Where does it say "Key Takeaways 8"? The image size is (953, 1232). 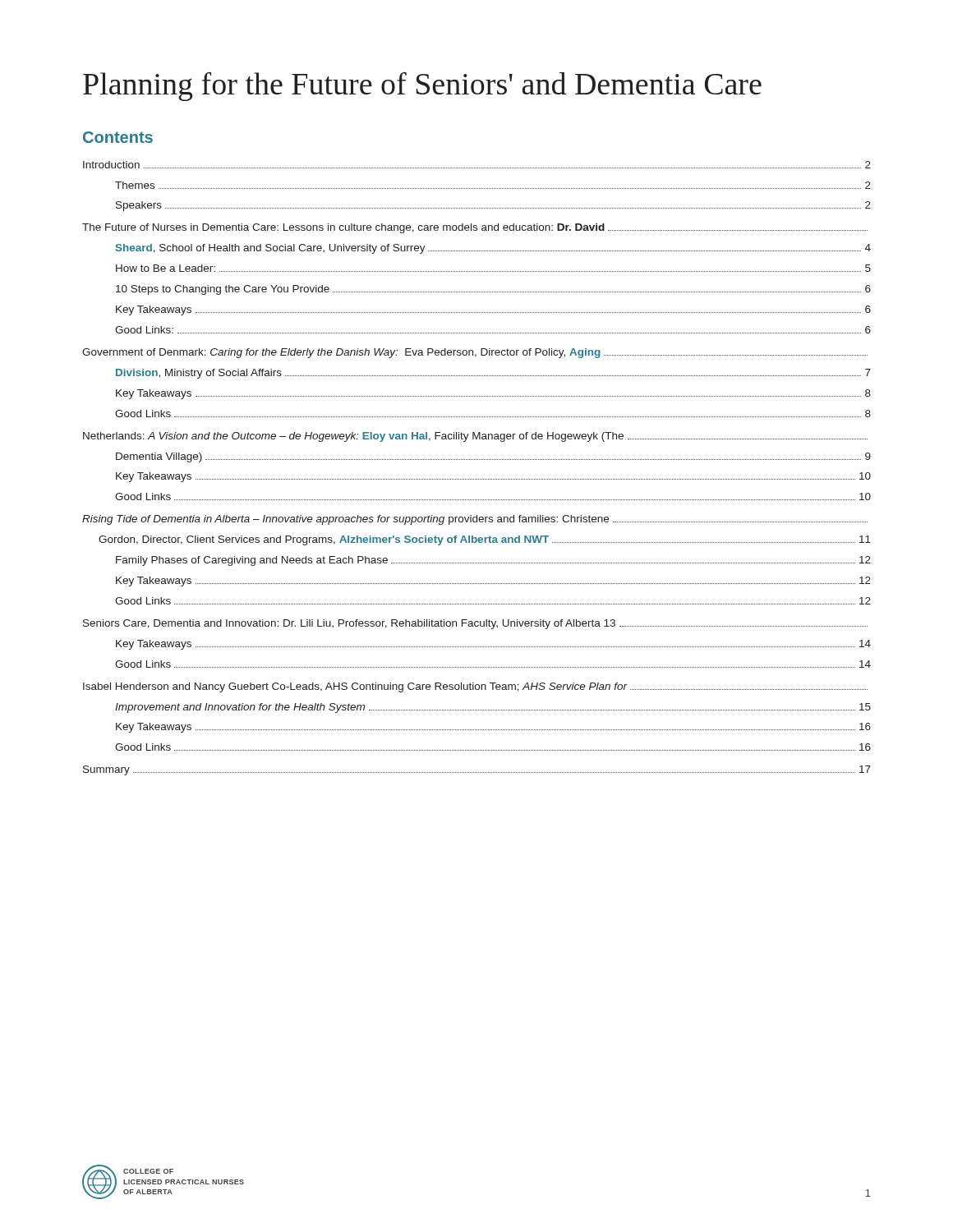tap(493, 394)
